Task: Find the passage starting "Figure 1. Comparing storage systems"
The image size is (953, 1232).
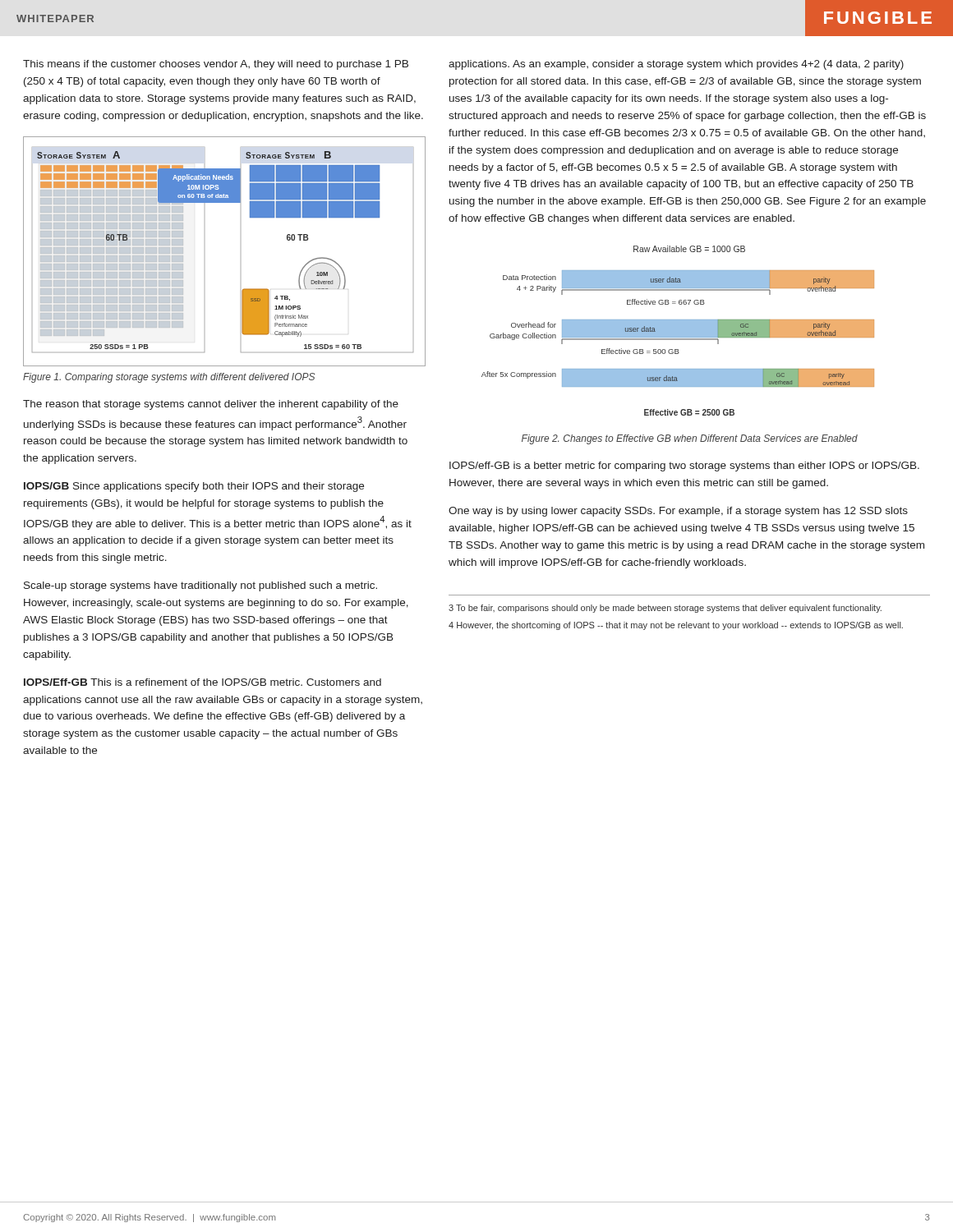Action: coord(169,377)
